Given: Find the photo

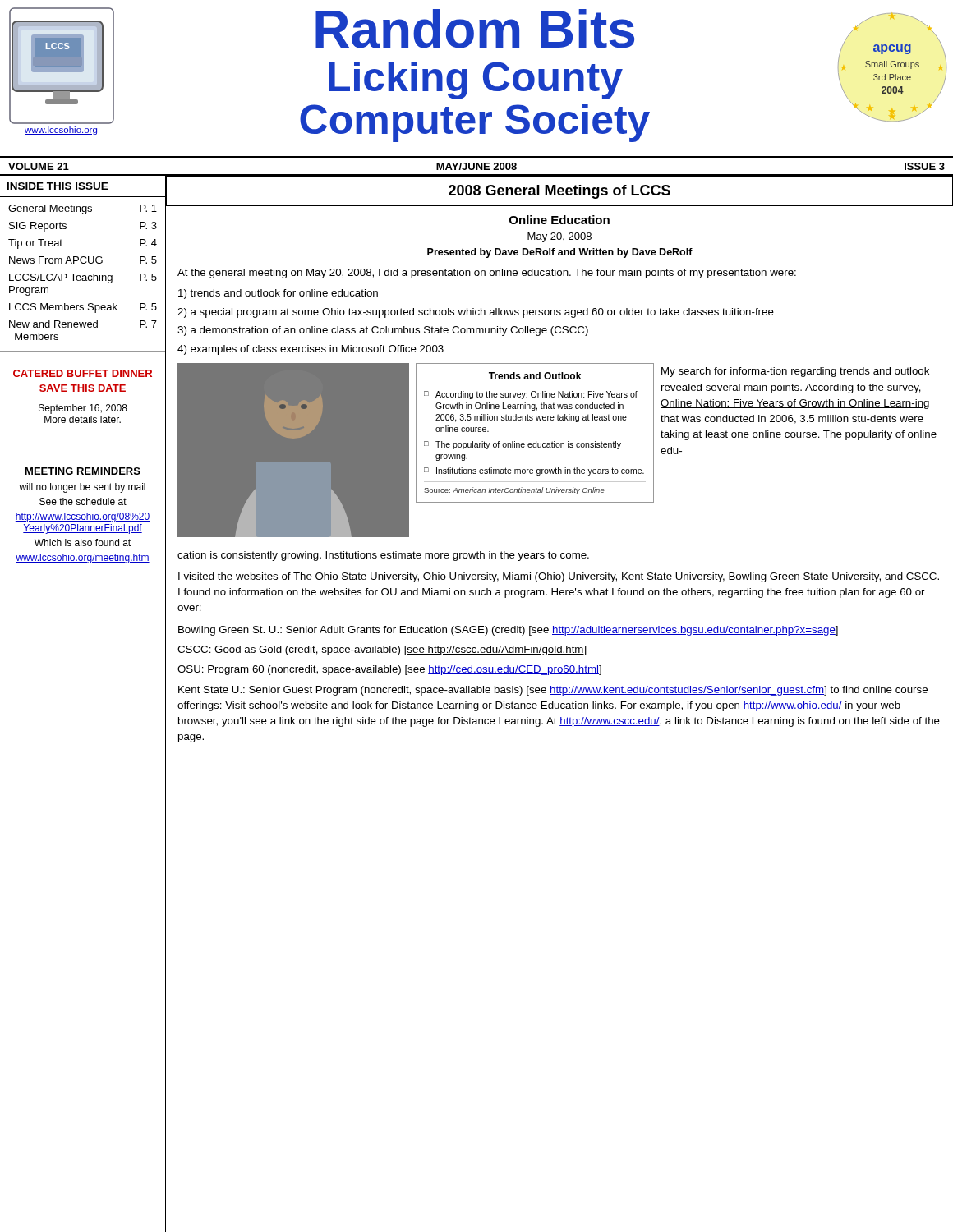Looking at the screenshot, I should (x=559, y=453).
